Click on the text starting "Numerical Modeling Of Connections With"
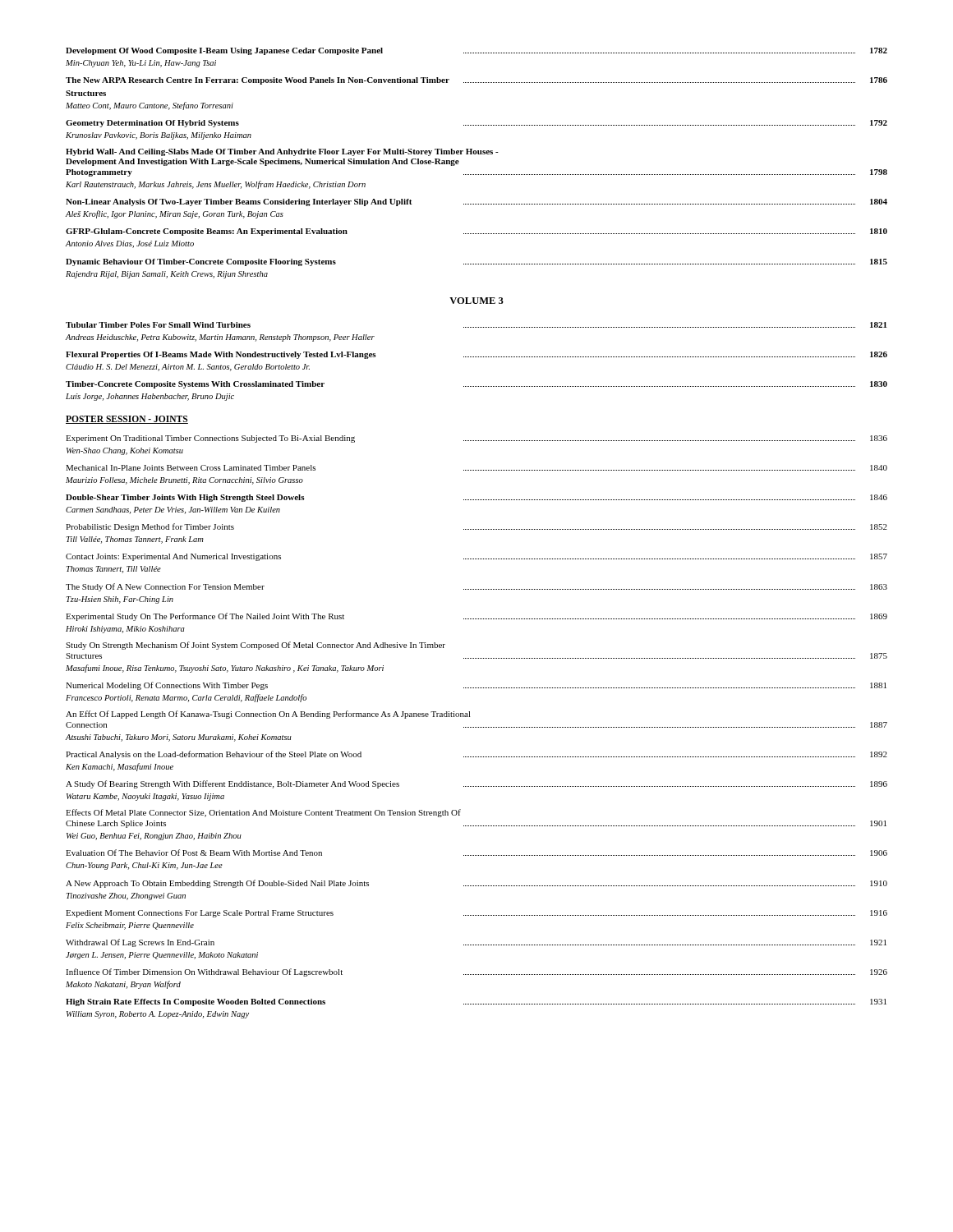The image size is (953, 1232). tap(476, 692)
